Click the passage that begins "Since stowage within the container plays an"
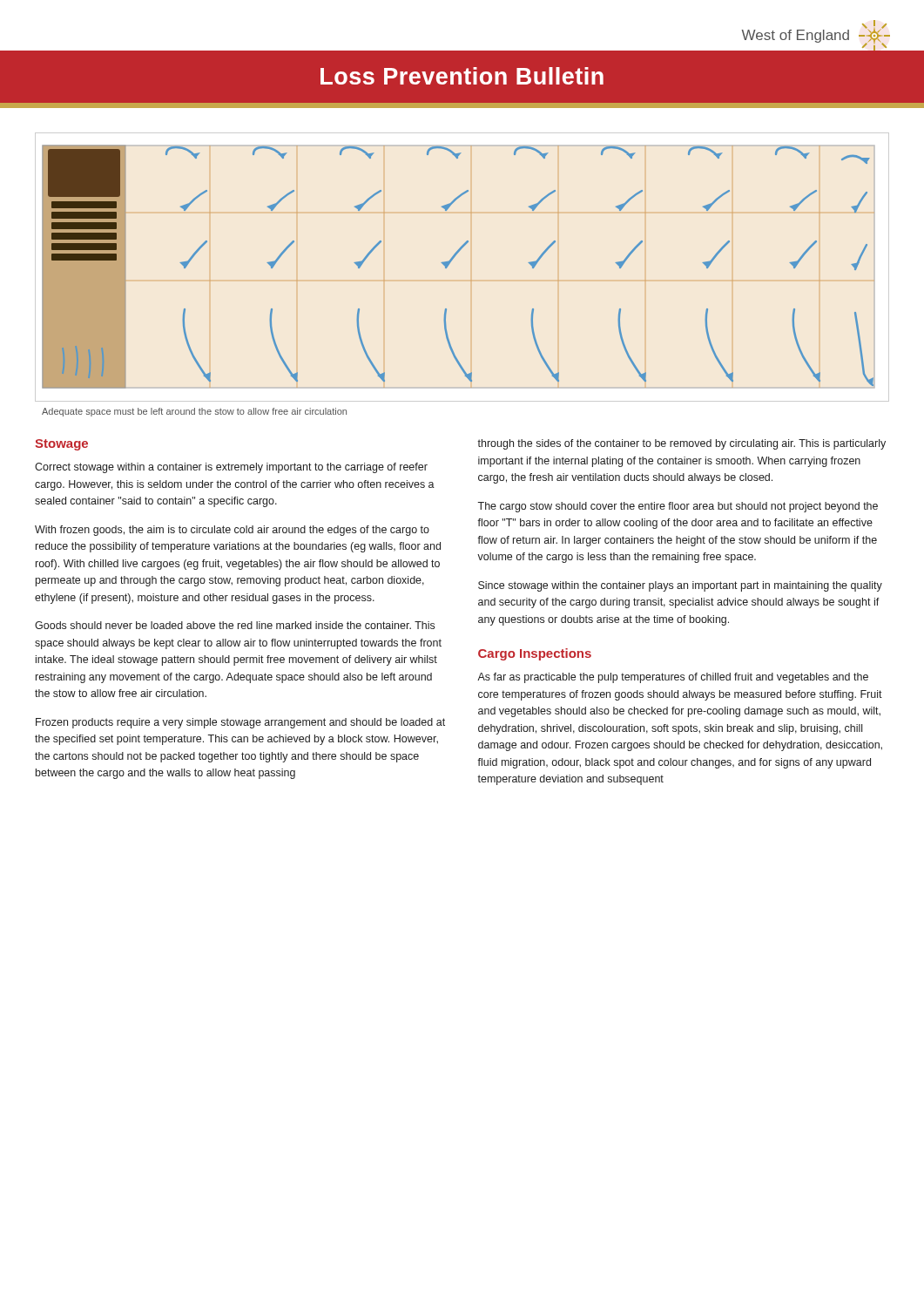The width and height of the screenshot is (924, 1307). pos(680,602)
